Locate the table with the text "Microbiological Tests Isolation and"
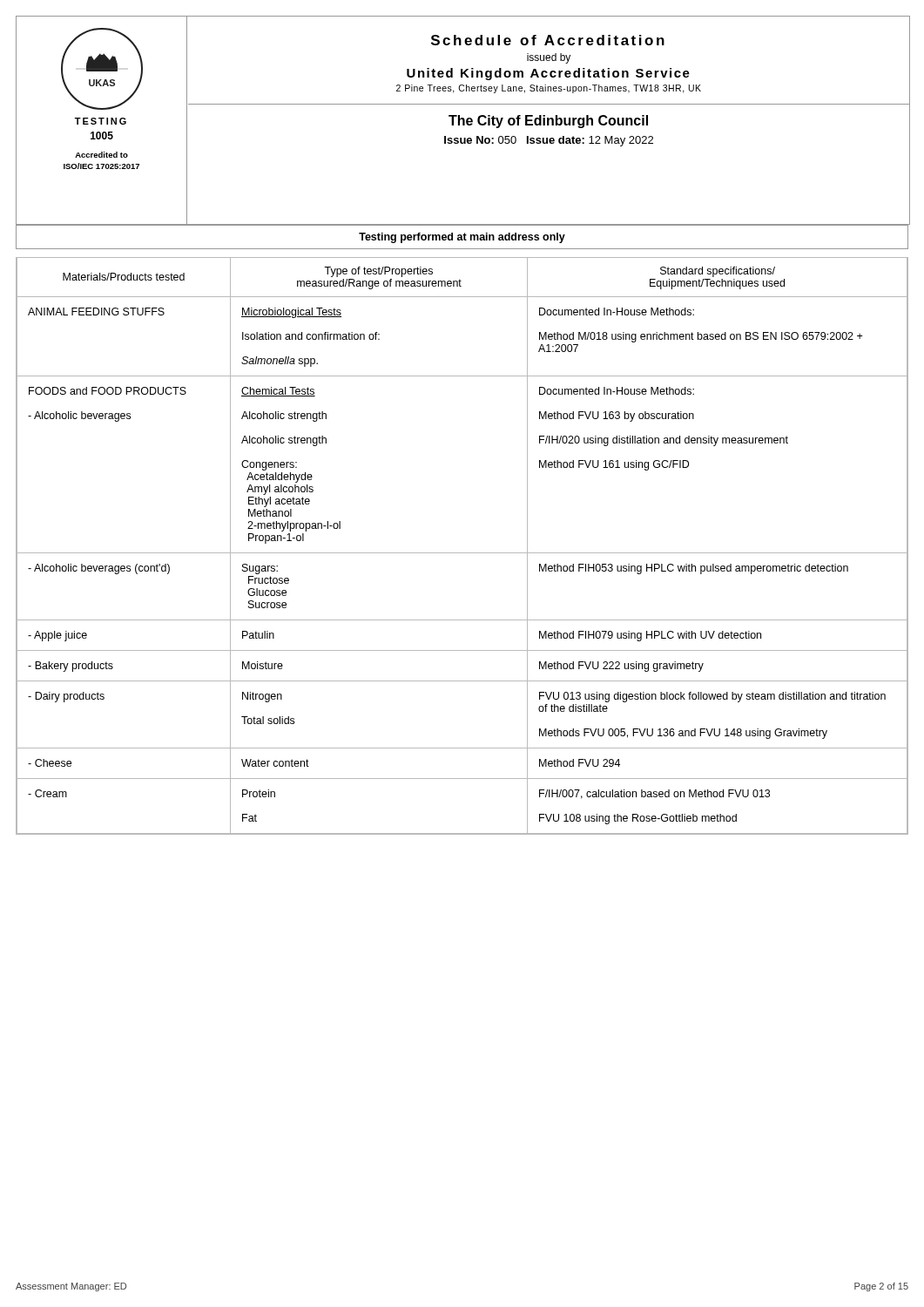This screenshot has width=924, height=1307. 462,546
